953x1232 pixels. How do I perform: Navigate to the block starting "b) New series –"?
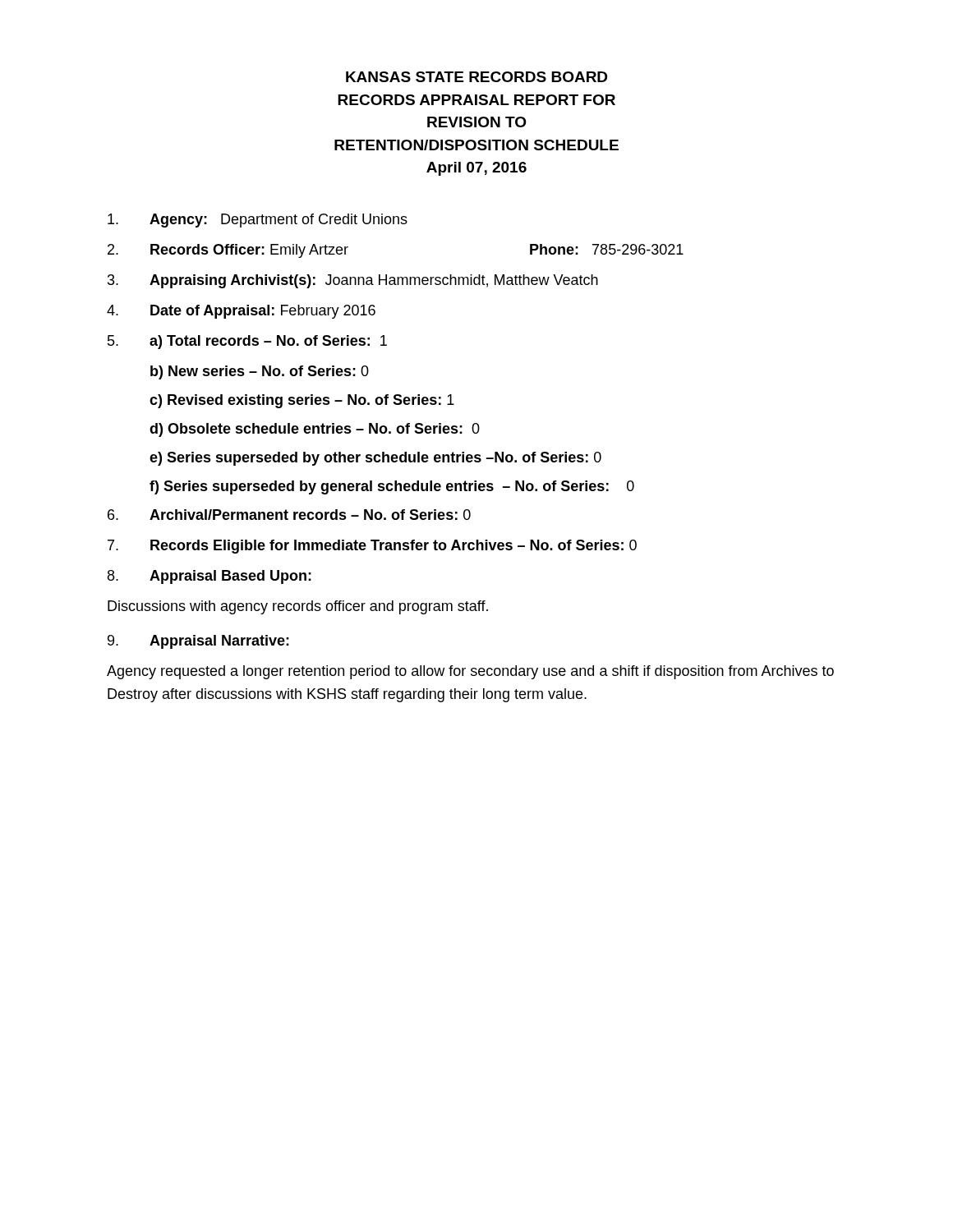(259, 371)
